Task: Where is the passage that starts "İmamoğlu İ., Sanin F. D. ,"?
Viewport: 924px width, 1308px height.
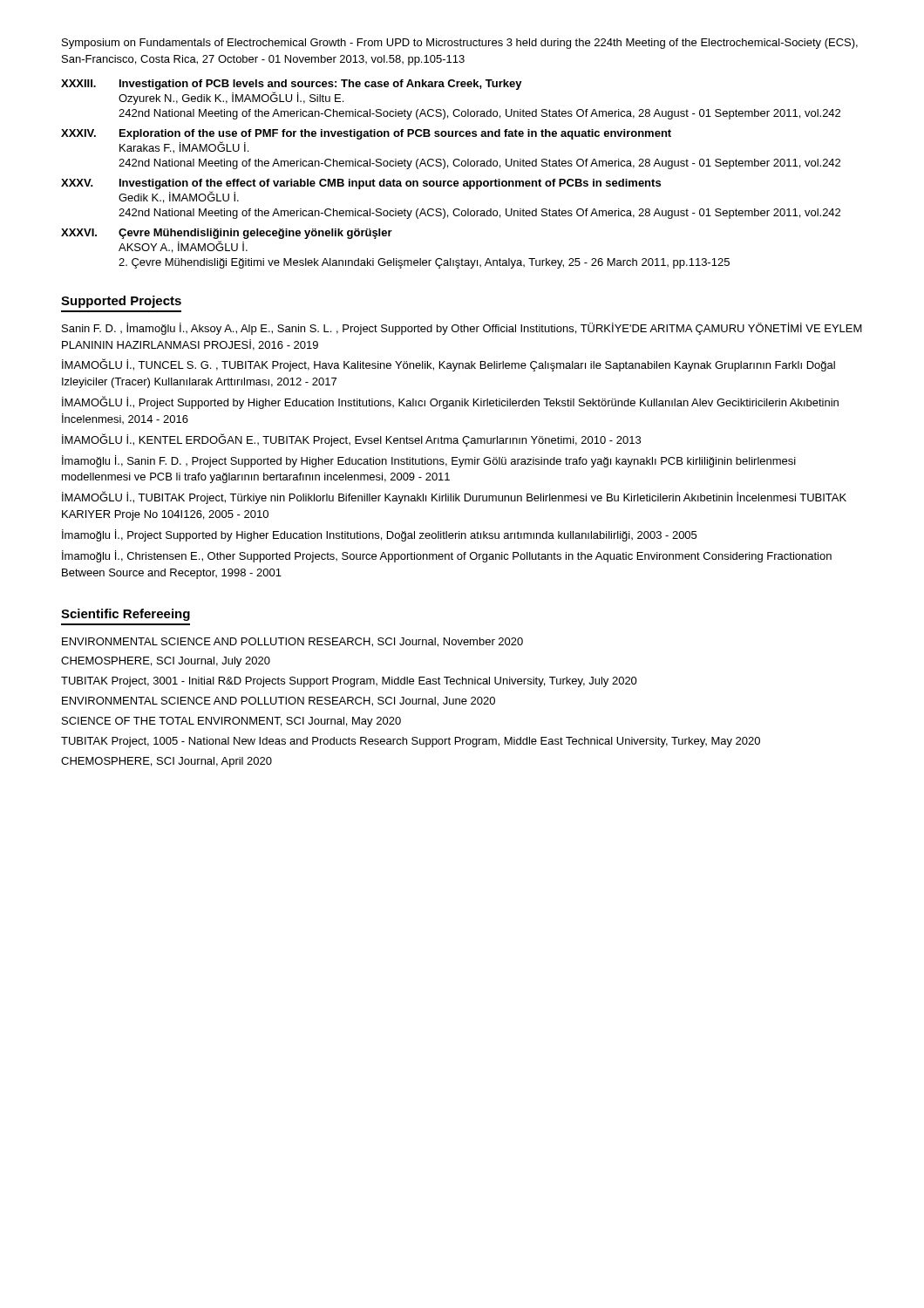Action: pos(429,469)
